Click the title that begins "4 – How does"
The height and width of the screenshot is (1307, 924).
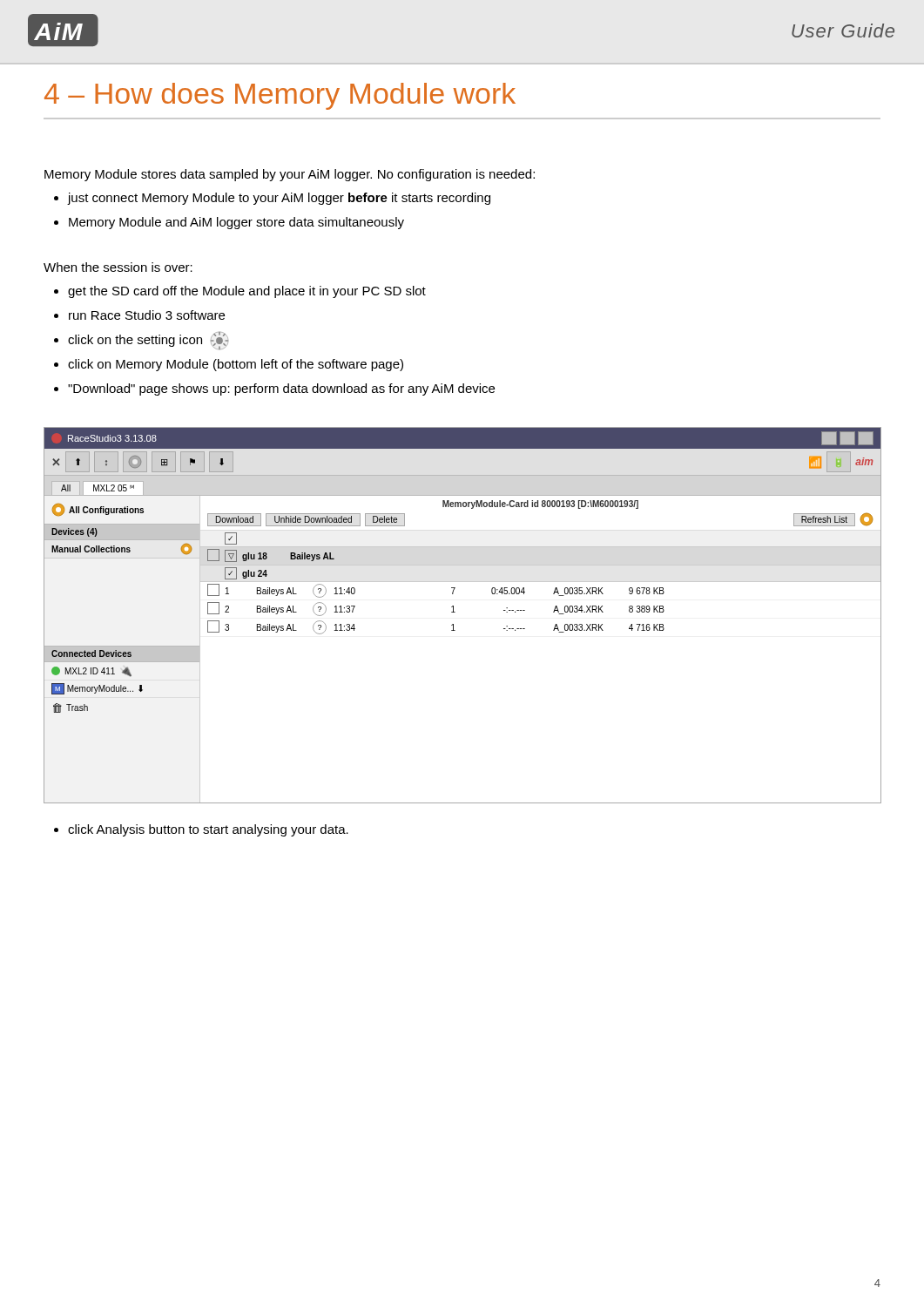pos(462,98)
